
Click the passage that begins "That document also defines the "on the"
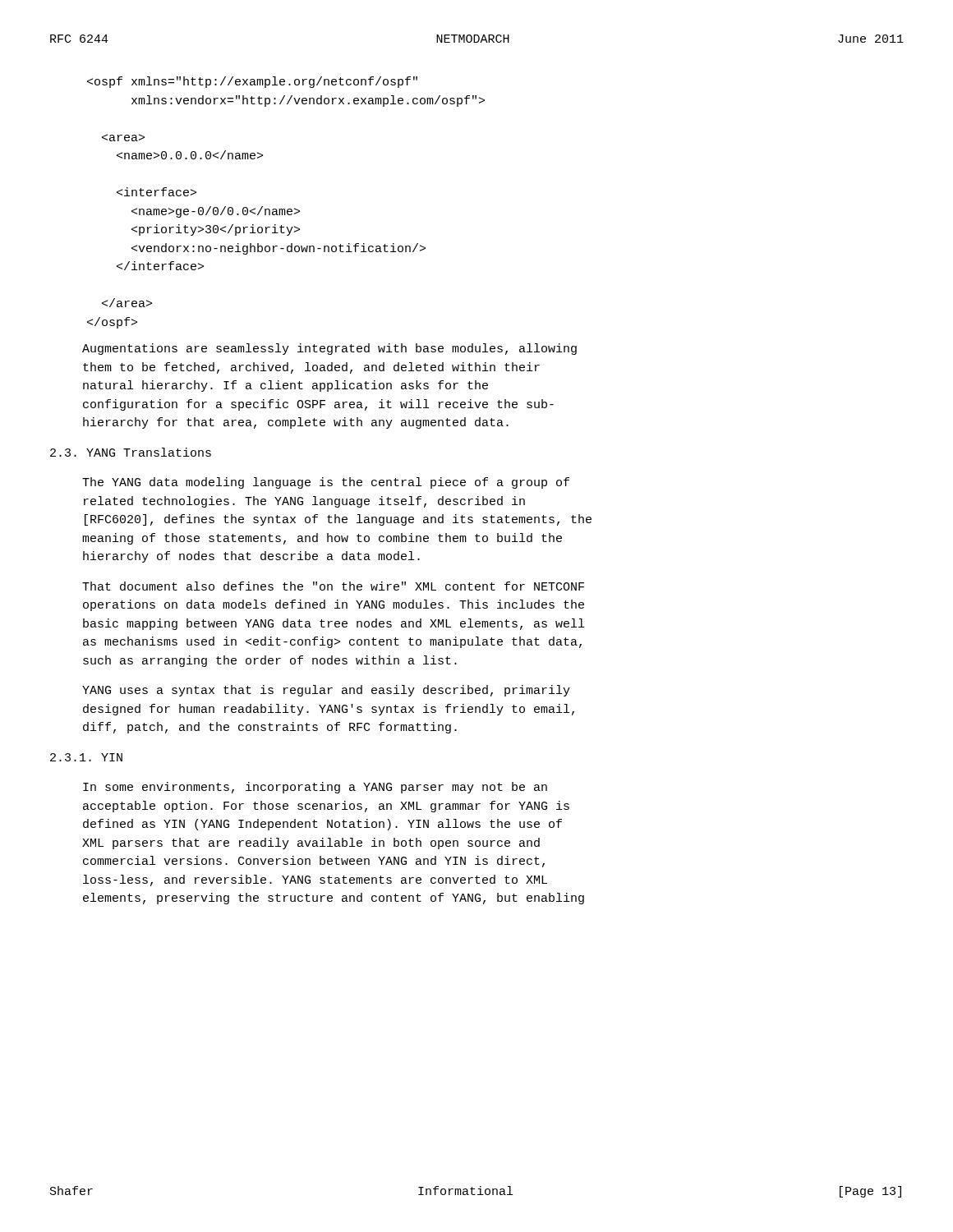point(334,624)
